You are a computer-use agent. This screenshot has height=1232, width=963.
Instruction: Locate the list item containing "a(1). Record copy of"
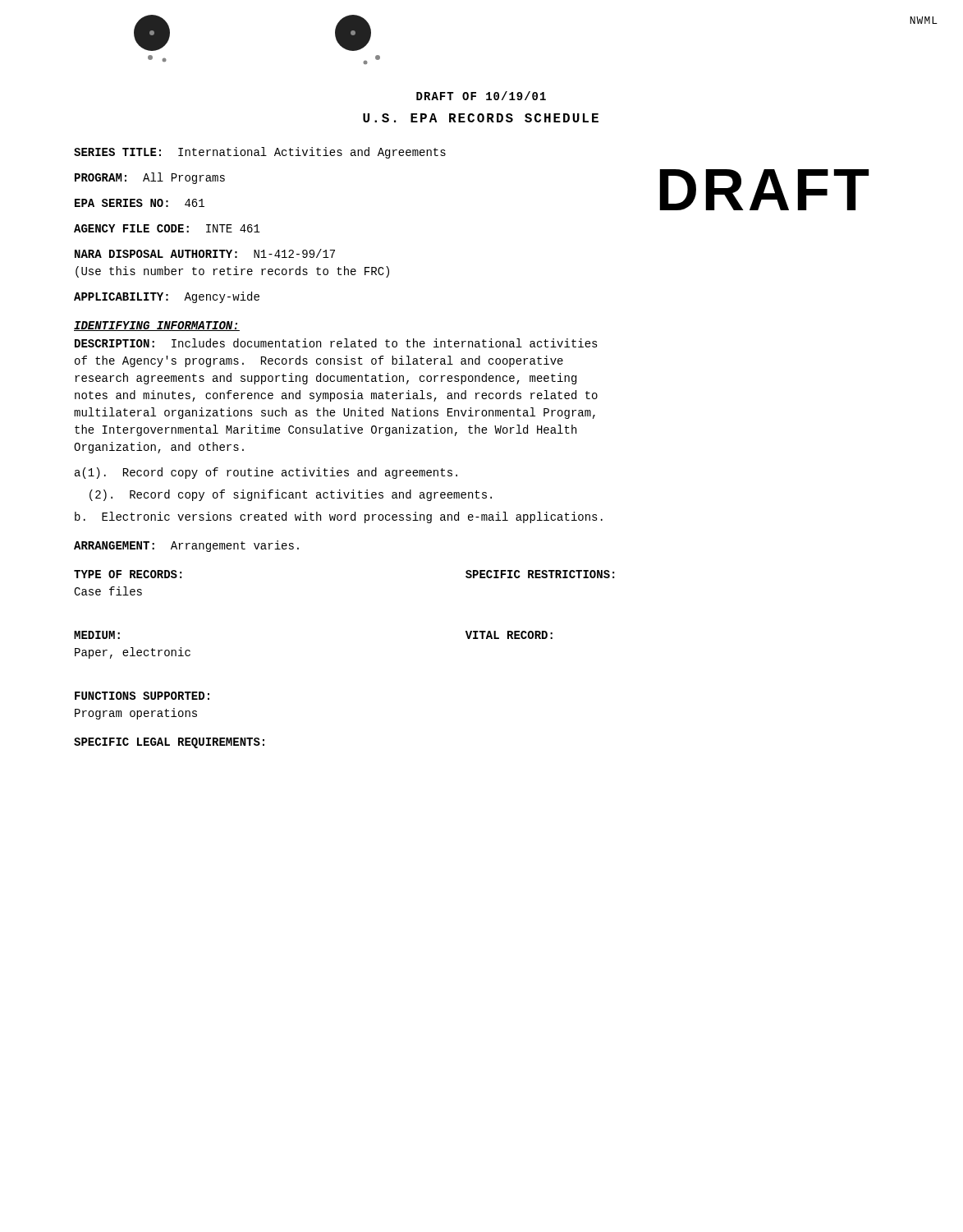tap(267, 473)
